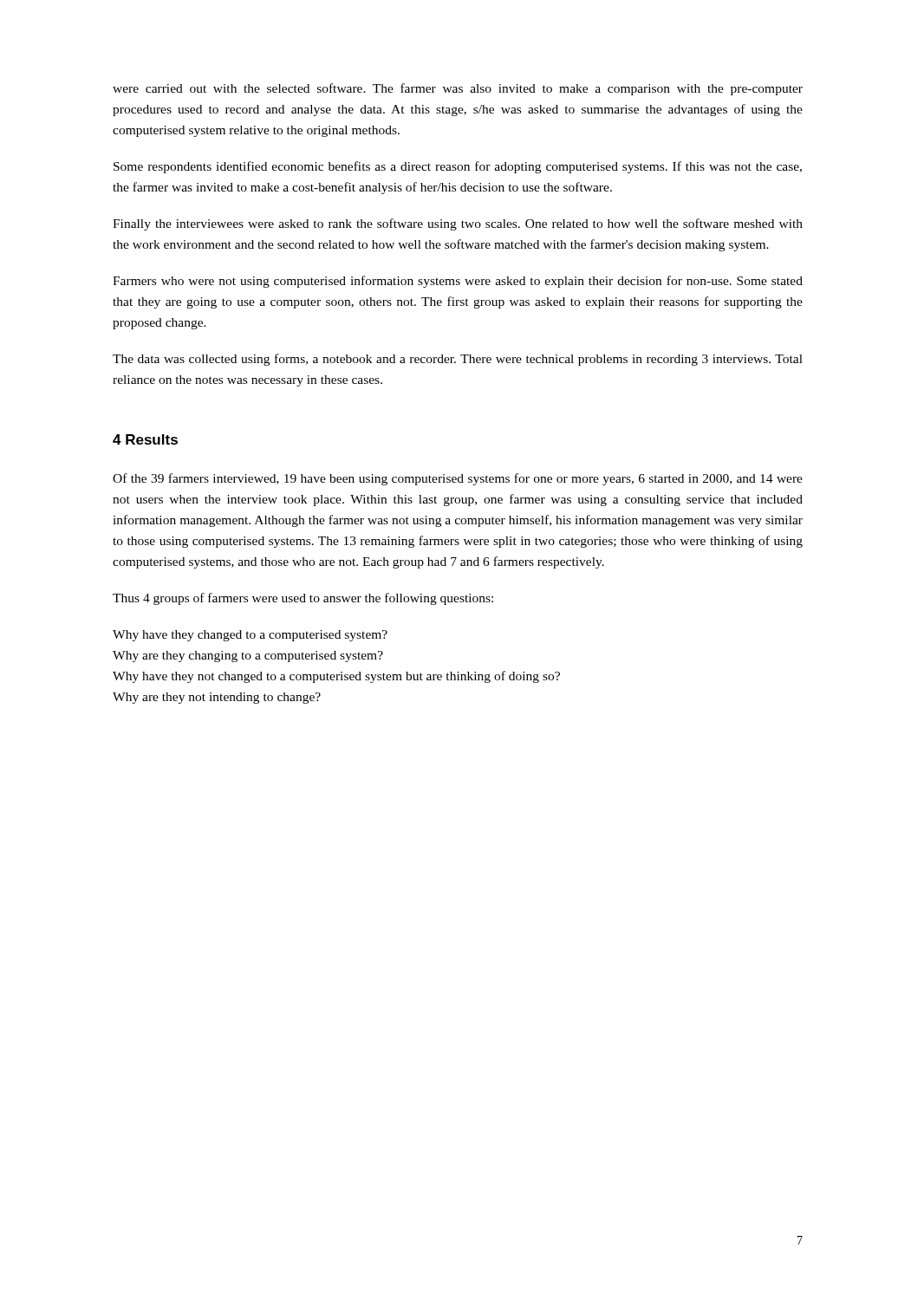Find a section header
This screenshot has height=1300, width=924.
point(145,440)
